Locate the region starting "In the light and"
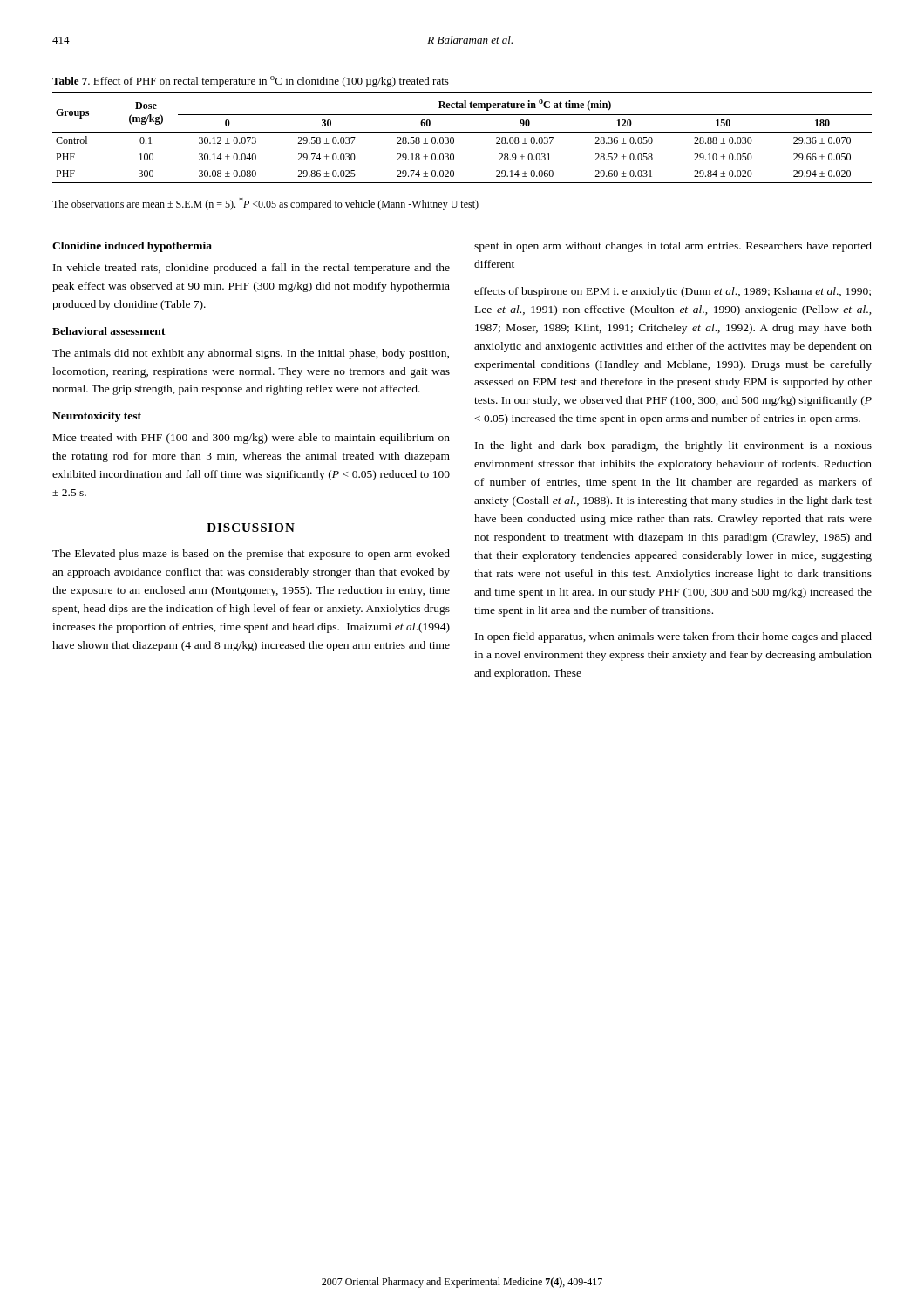The height and width of the screenshot is (1308, 924). click(673, 527)
